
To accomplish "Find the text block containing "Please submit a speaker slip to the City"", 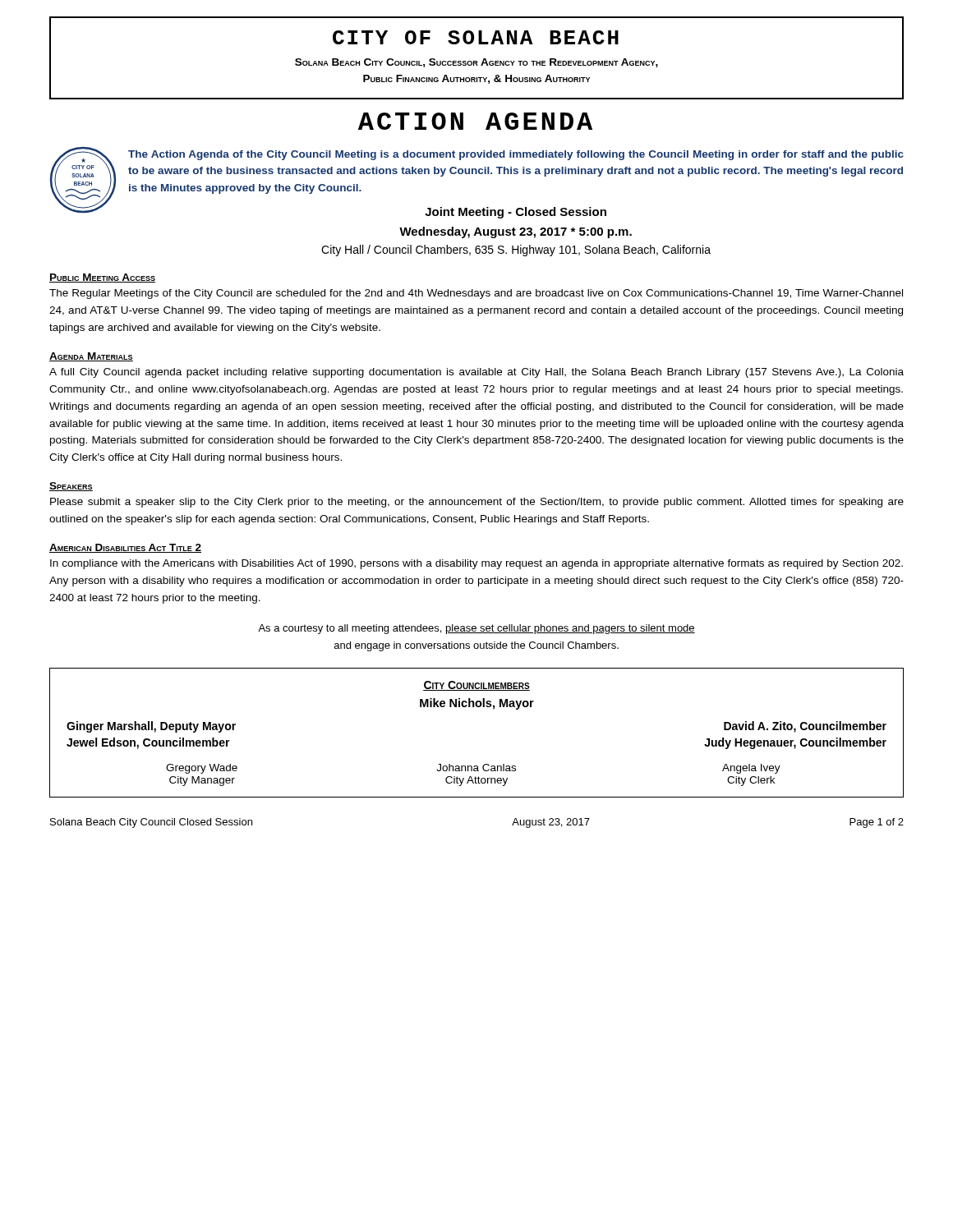I will (x=476, y=510).
